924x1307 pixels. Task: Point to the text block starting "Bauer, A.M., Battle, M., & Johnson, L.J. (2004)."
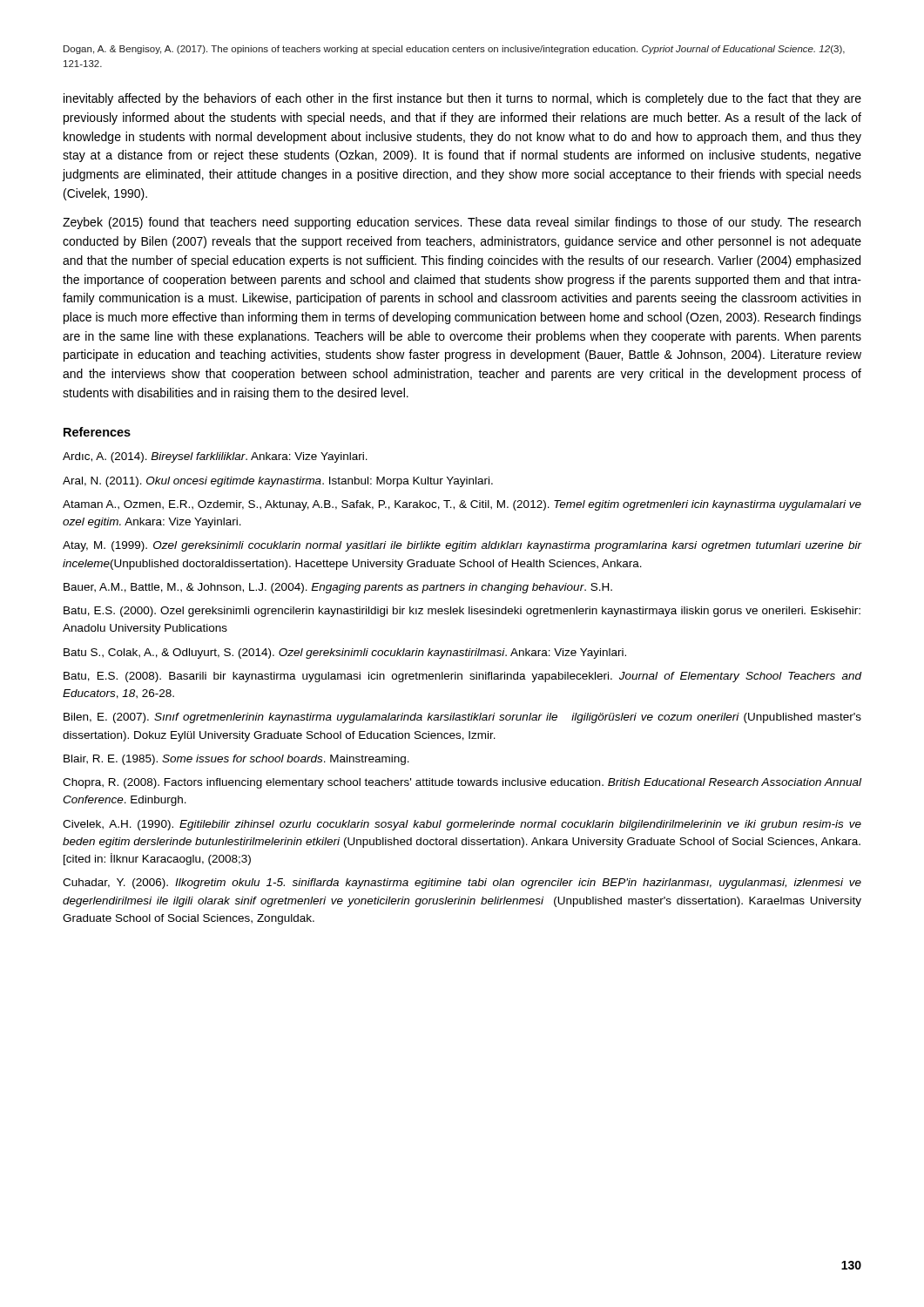tap(338, 587)
